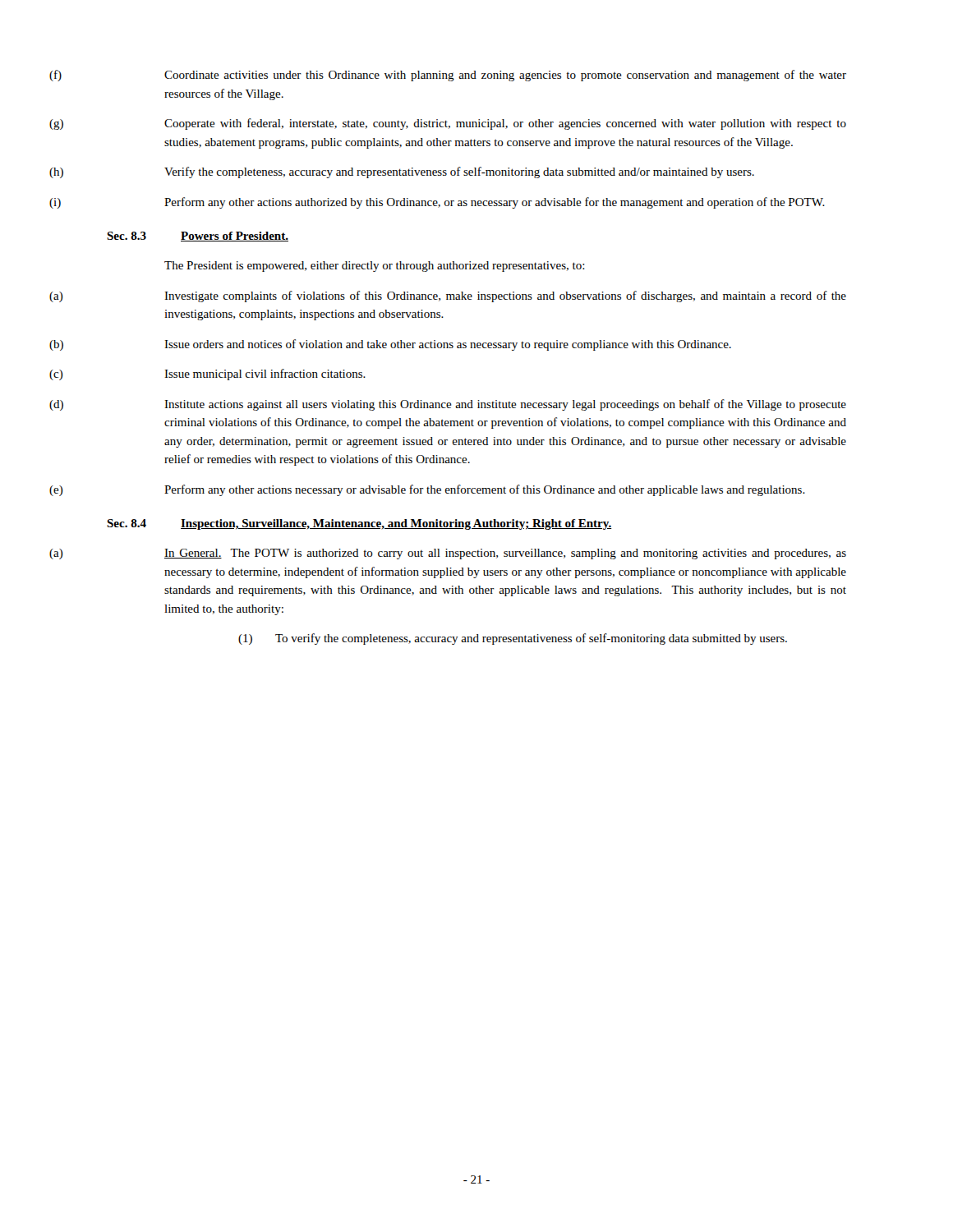Find the block on this page that starts "(1)To verify the completeness, accuracy and"
953x1232 pixels.
[513, 638]
